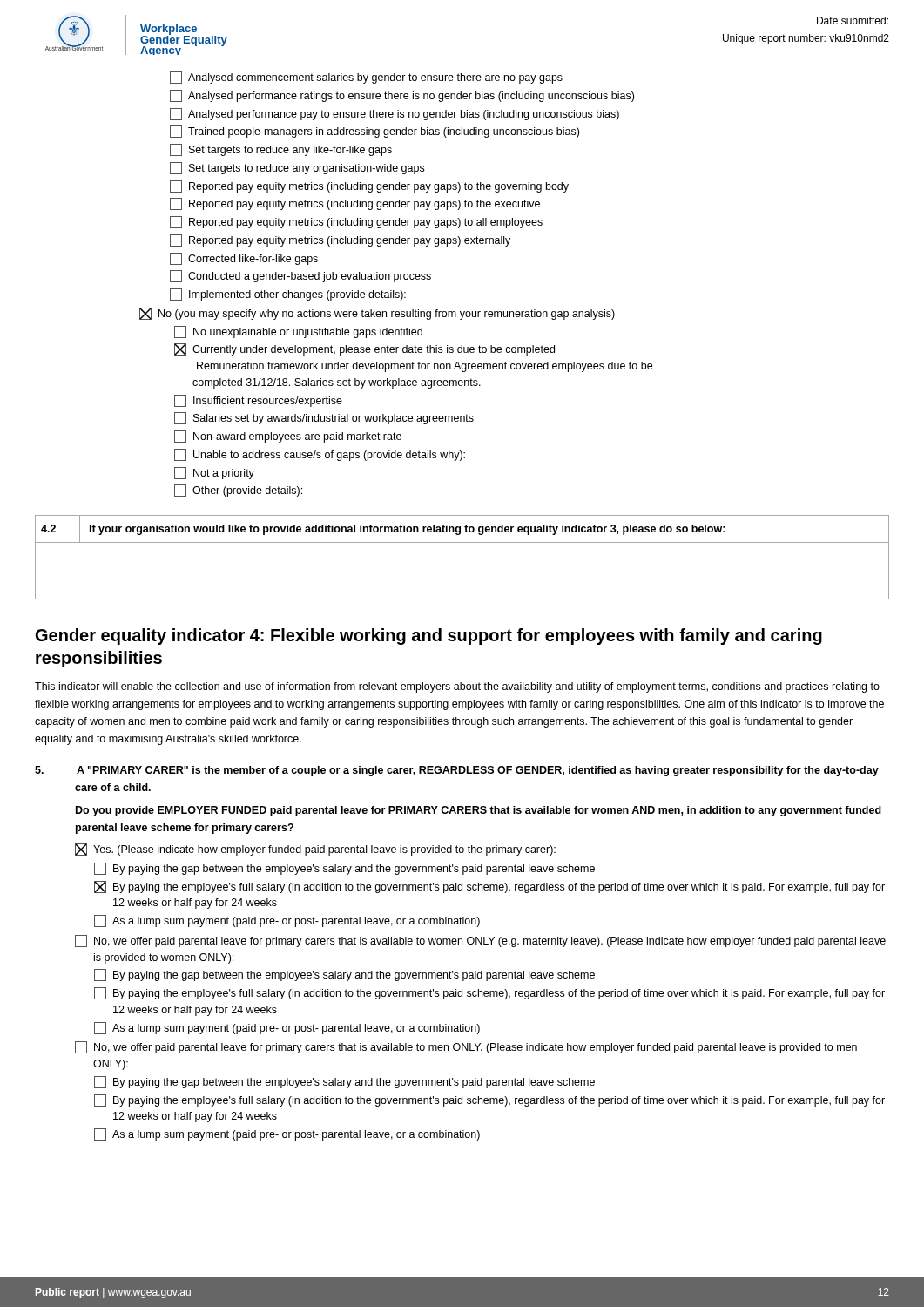Viewport: 924px width, 1307px height.
Task: Select the list item that reads "Analysed performance pay to ensure there is no"
Action: 395,114
